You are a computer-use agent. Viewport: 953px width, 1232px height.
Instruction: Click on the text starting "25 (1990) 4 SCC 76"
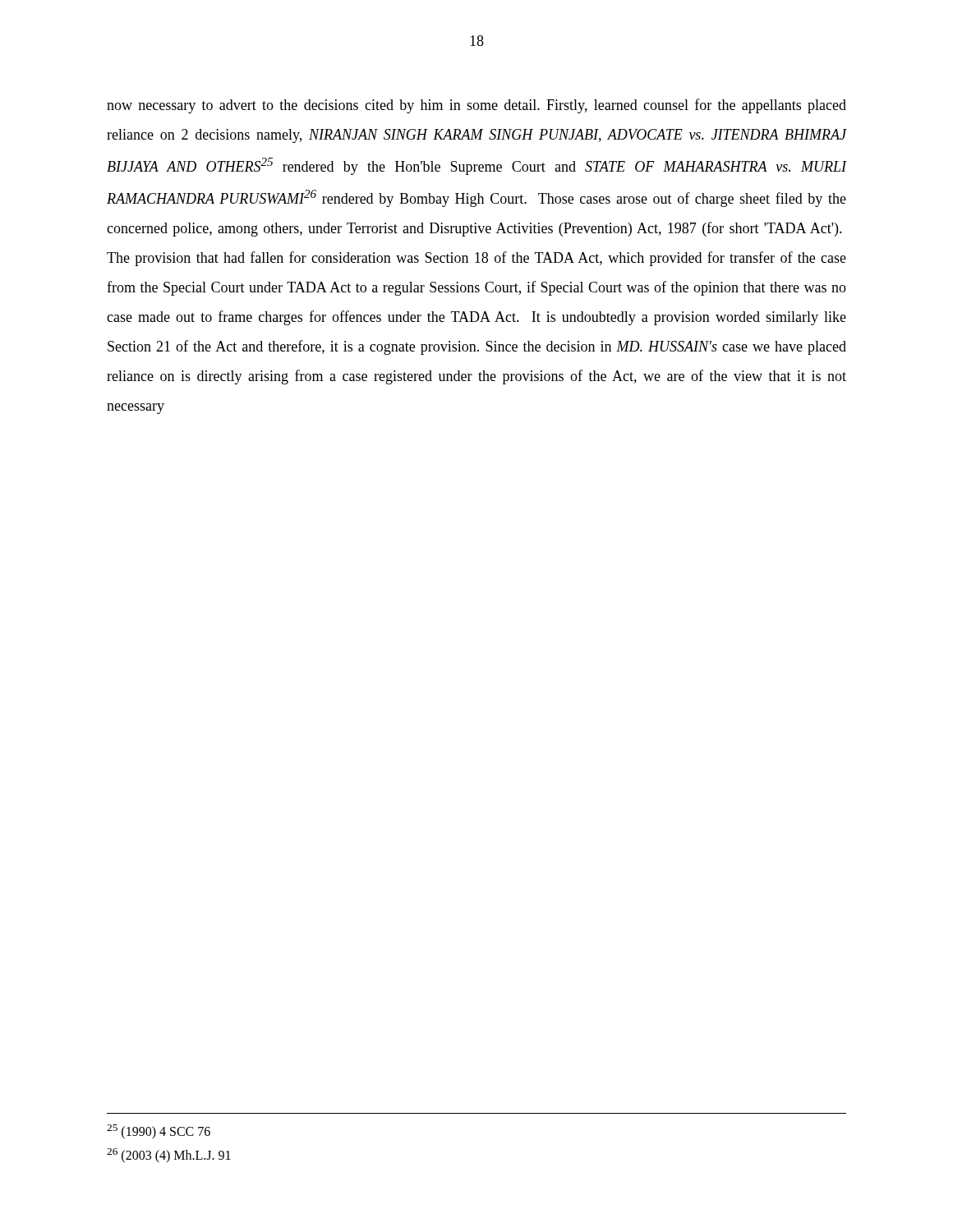[x=159, y=1130]
